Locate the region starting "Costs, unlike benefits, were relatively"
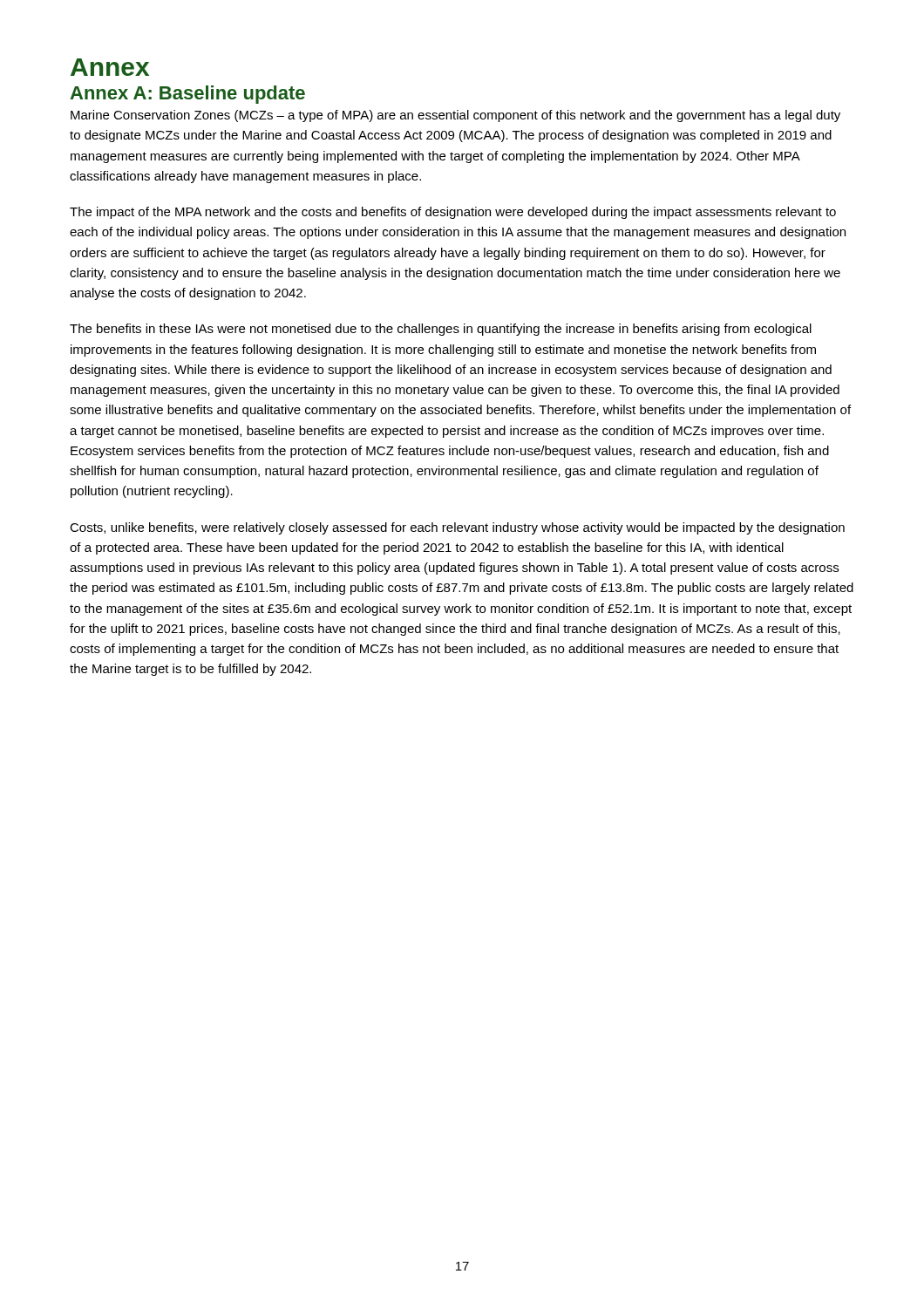 click(462, 598)
